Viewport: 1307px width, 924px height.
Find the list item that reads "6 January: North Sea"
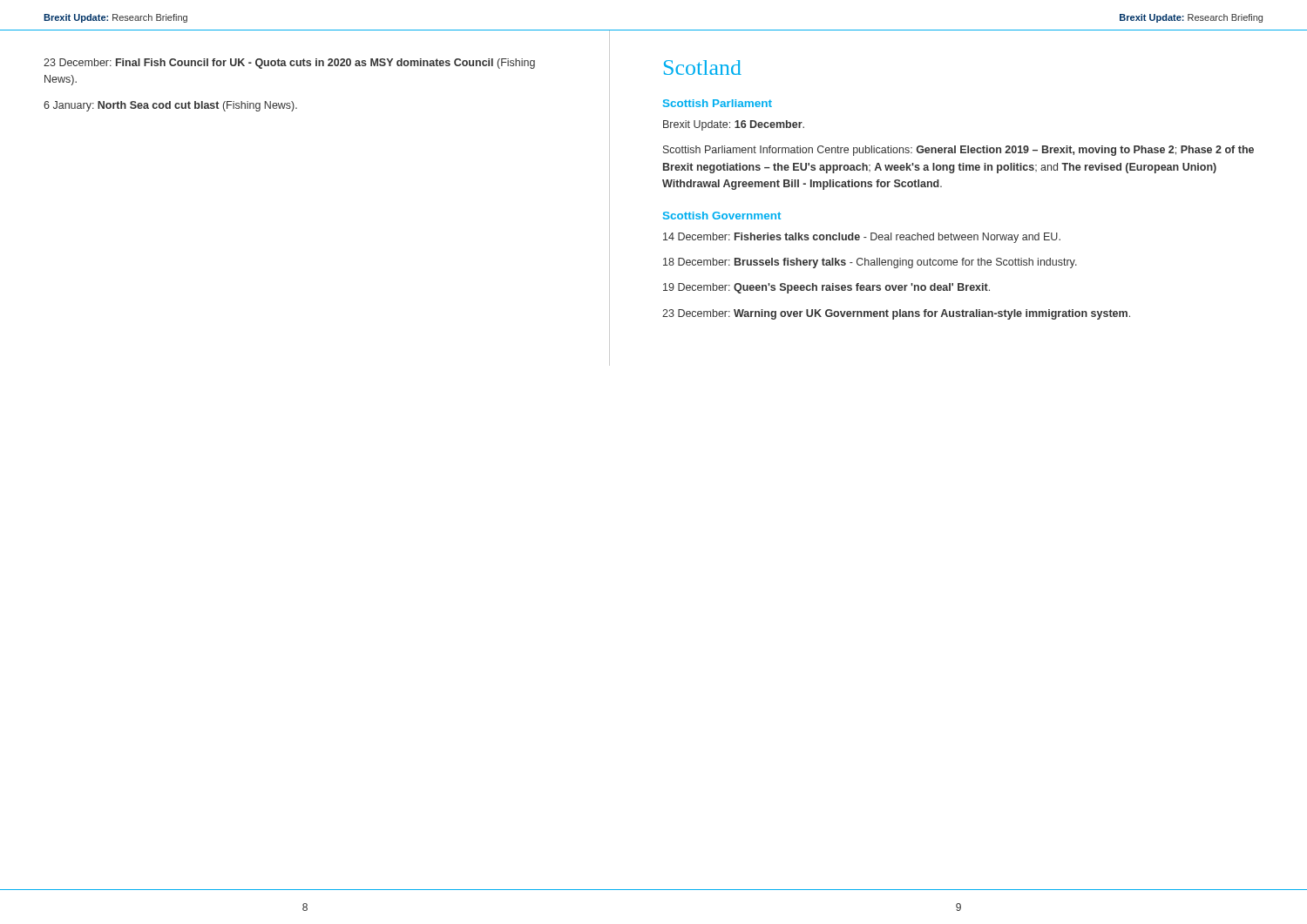click(x=171, y=105)
